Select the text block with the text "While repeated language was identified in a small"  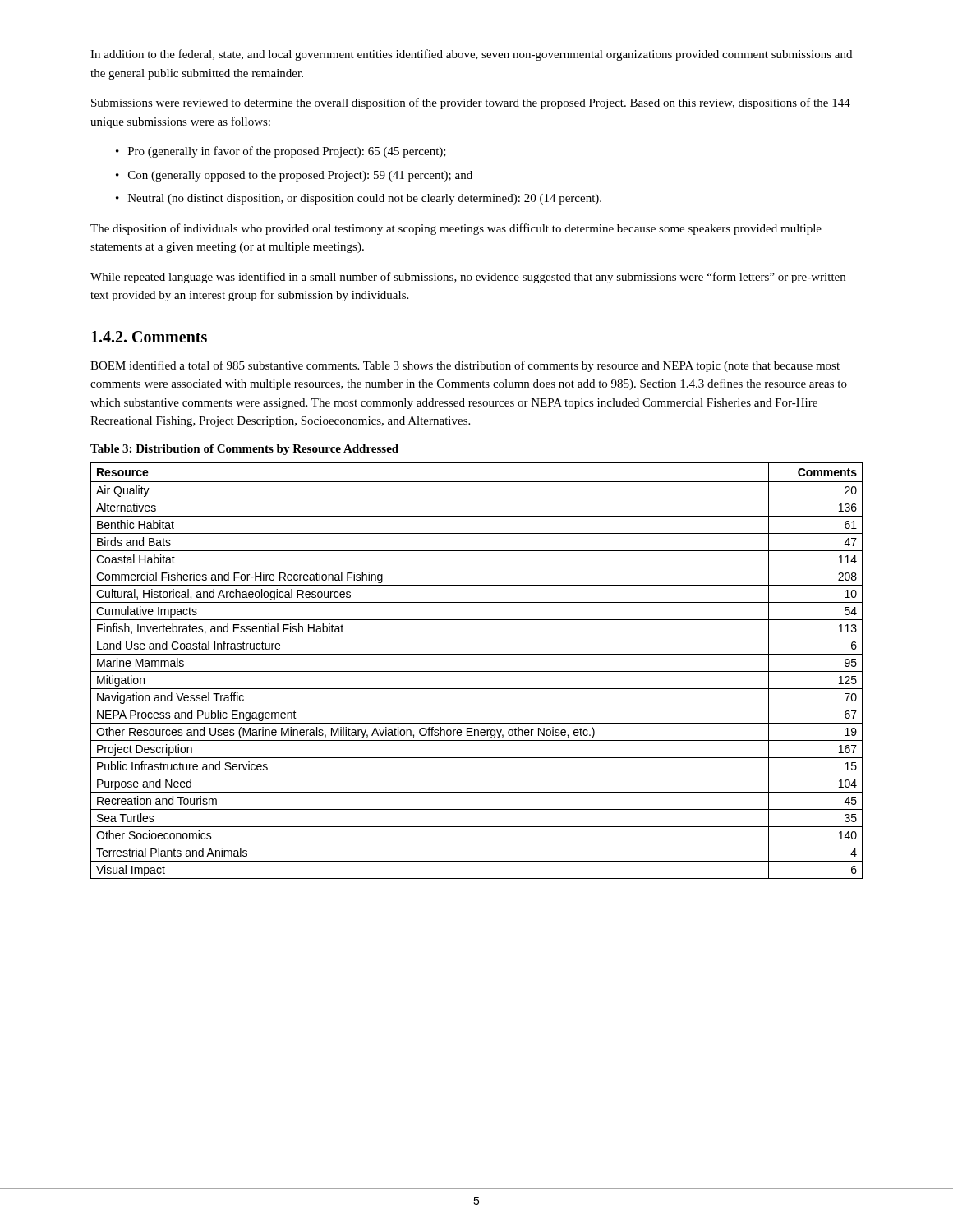pos(468,286)
